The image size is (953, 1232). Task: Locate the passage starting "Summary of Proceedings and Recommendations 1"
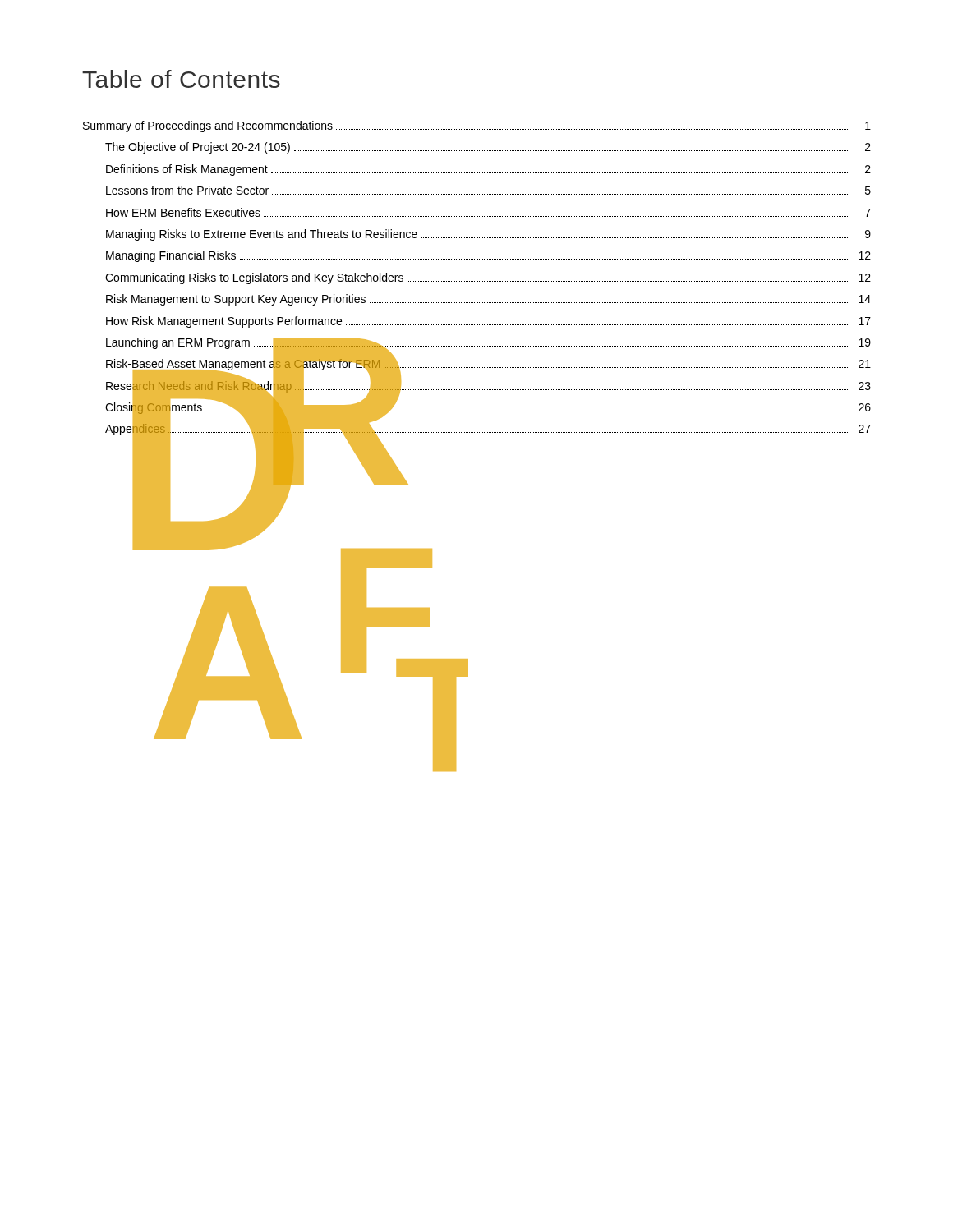tap(476, 126)
